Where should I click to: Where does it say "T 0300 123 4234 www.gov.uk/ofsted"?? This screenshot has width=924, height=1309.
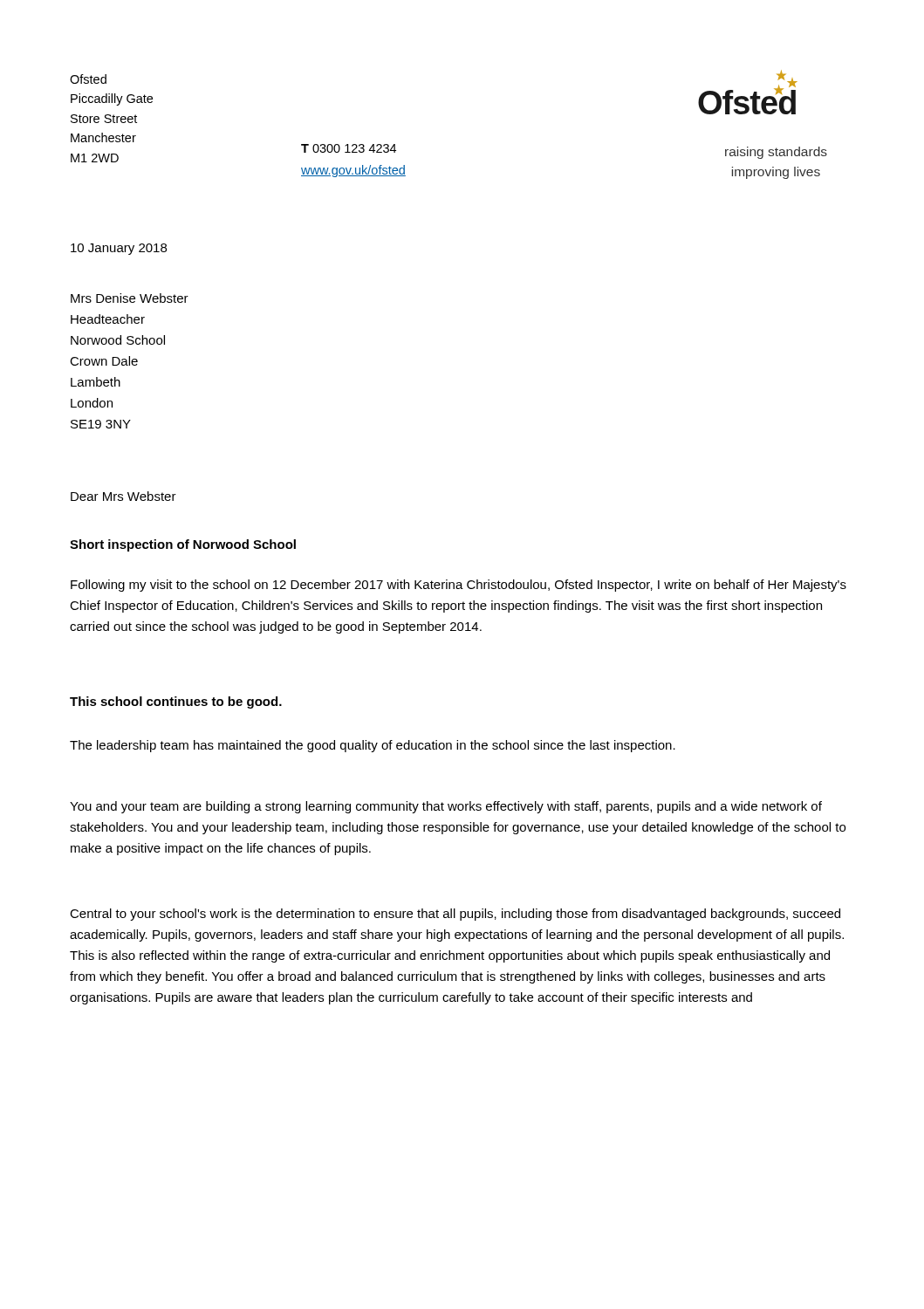(x=353, y=159)
